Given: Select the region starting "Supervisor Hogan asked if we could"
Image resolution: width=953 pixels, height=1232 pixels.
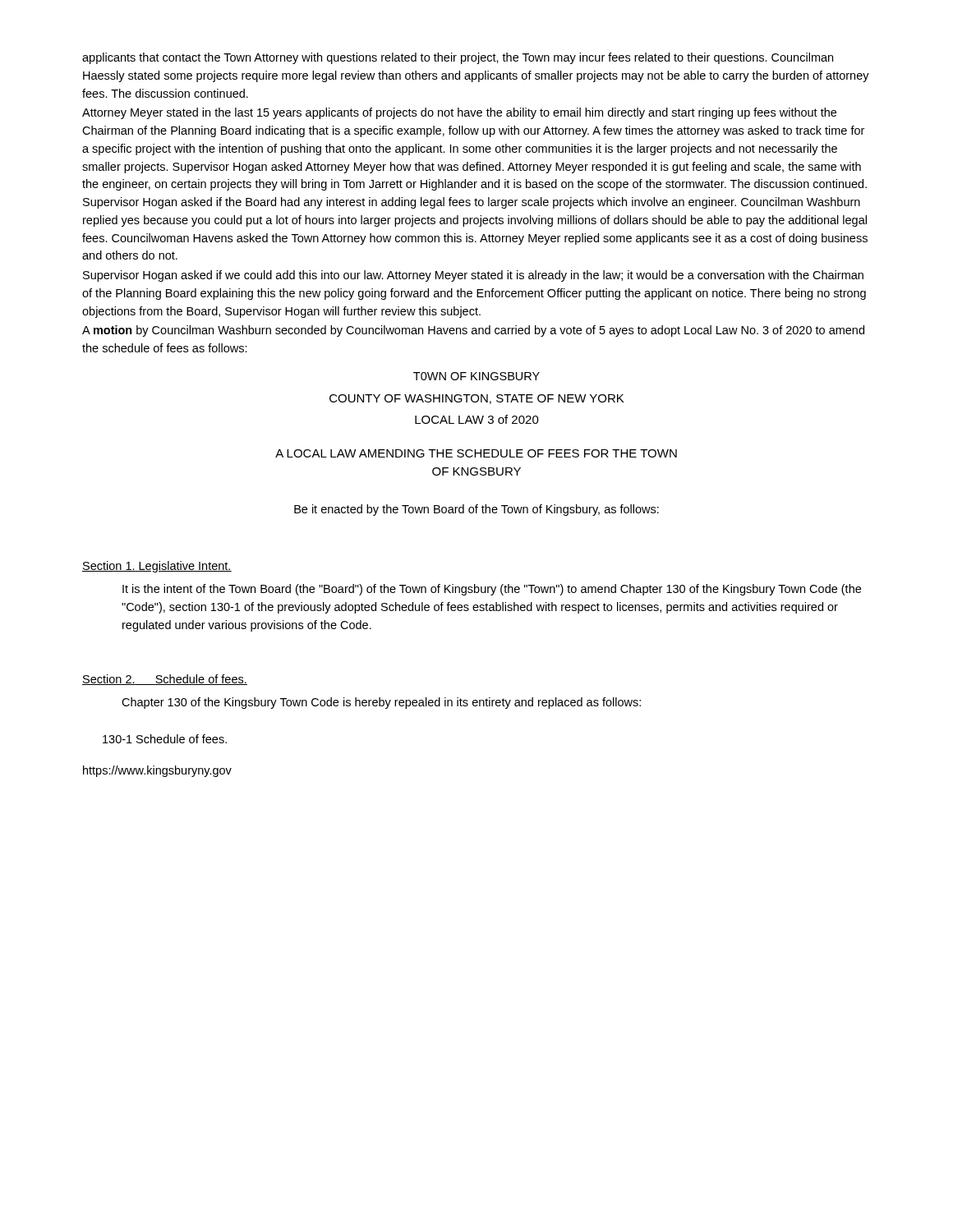Looking at the screenshot, I should [474, 293].
